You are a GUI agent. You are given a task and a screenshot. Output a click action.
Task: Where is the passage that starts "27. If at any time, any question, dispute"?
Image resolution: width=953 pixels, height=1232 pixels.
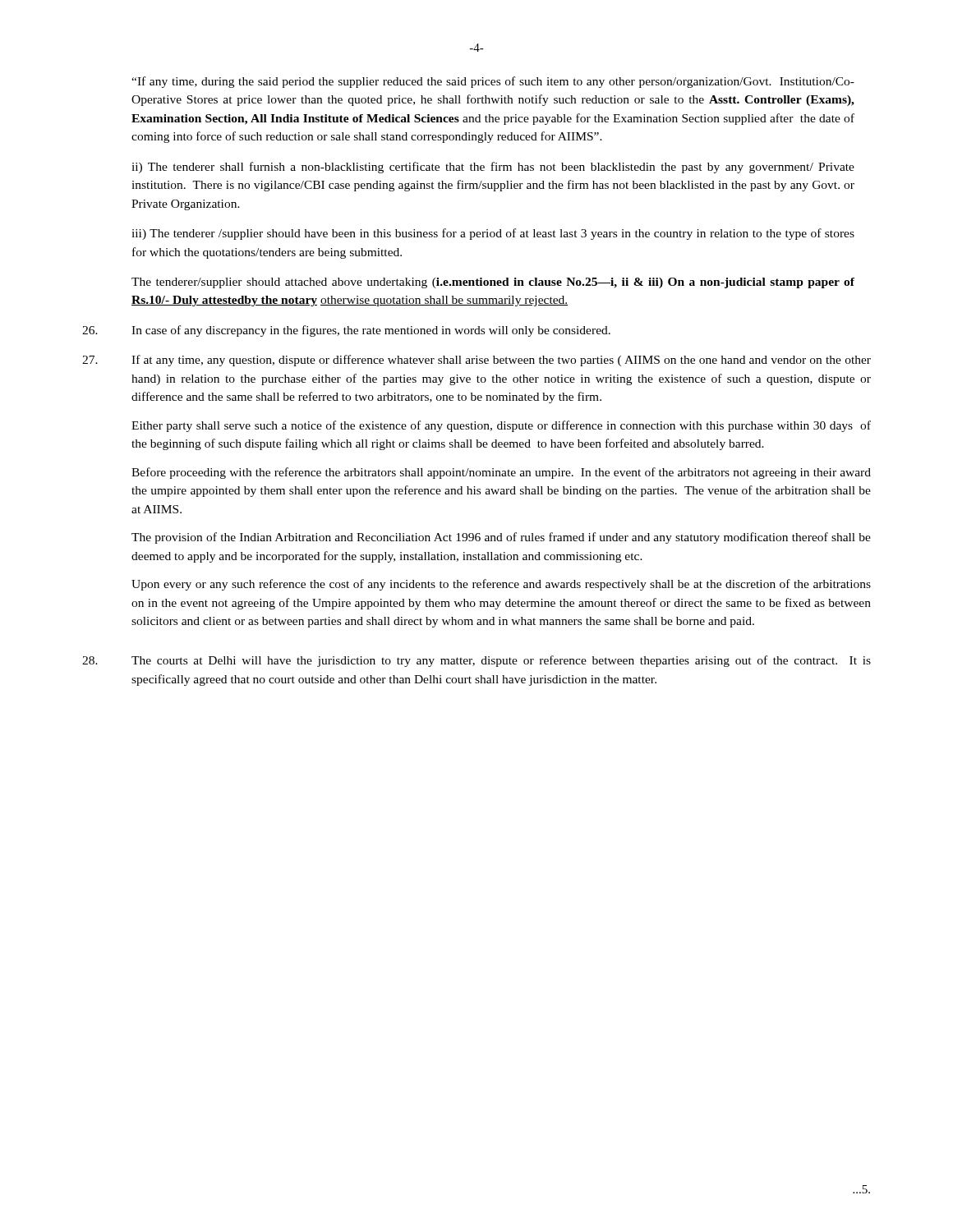[x=476, y=496]
